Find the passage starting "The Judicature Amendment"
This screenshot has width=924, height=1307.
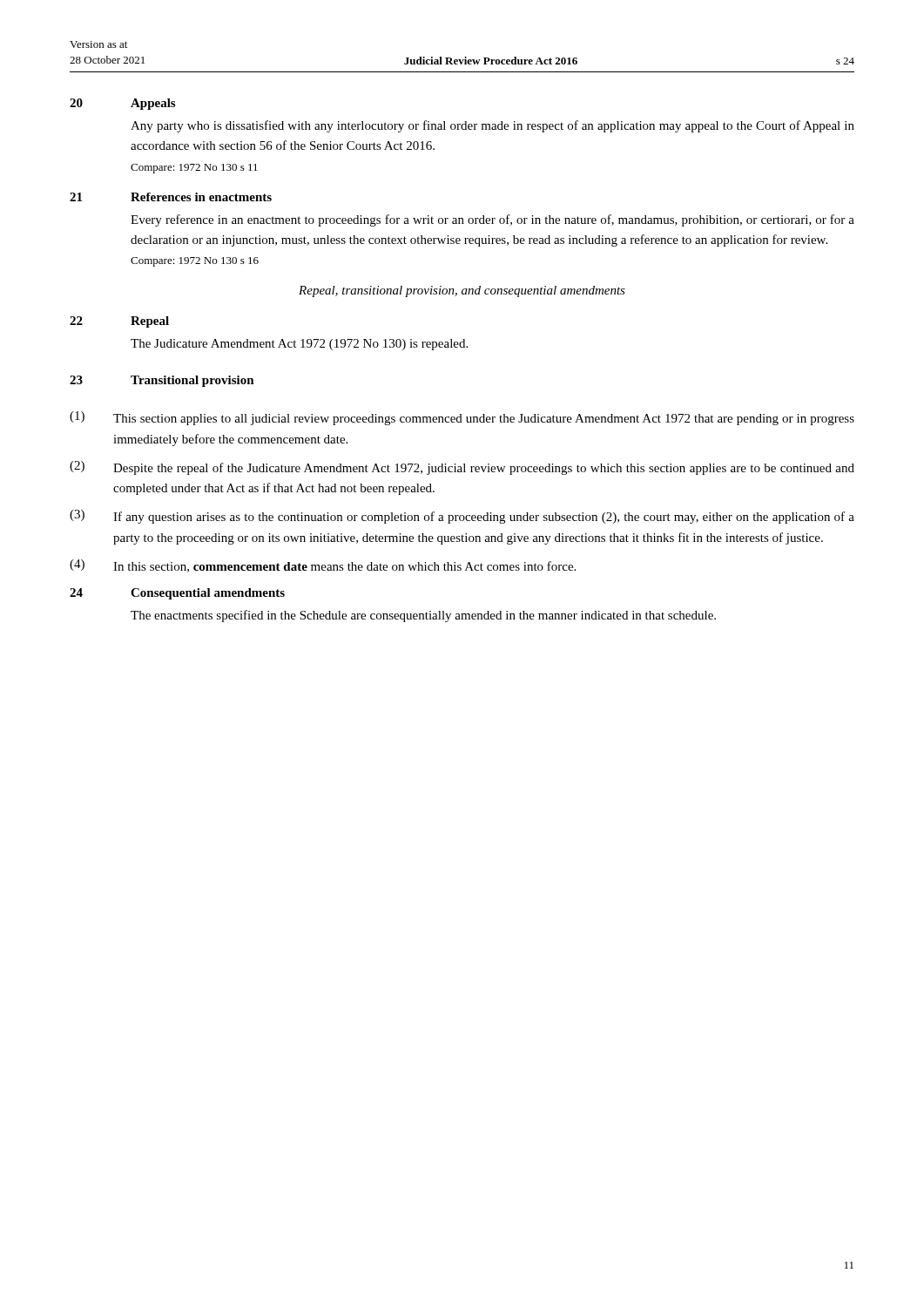(300, 343)
